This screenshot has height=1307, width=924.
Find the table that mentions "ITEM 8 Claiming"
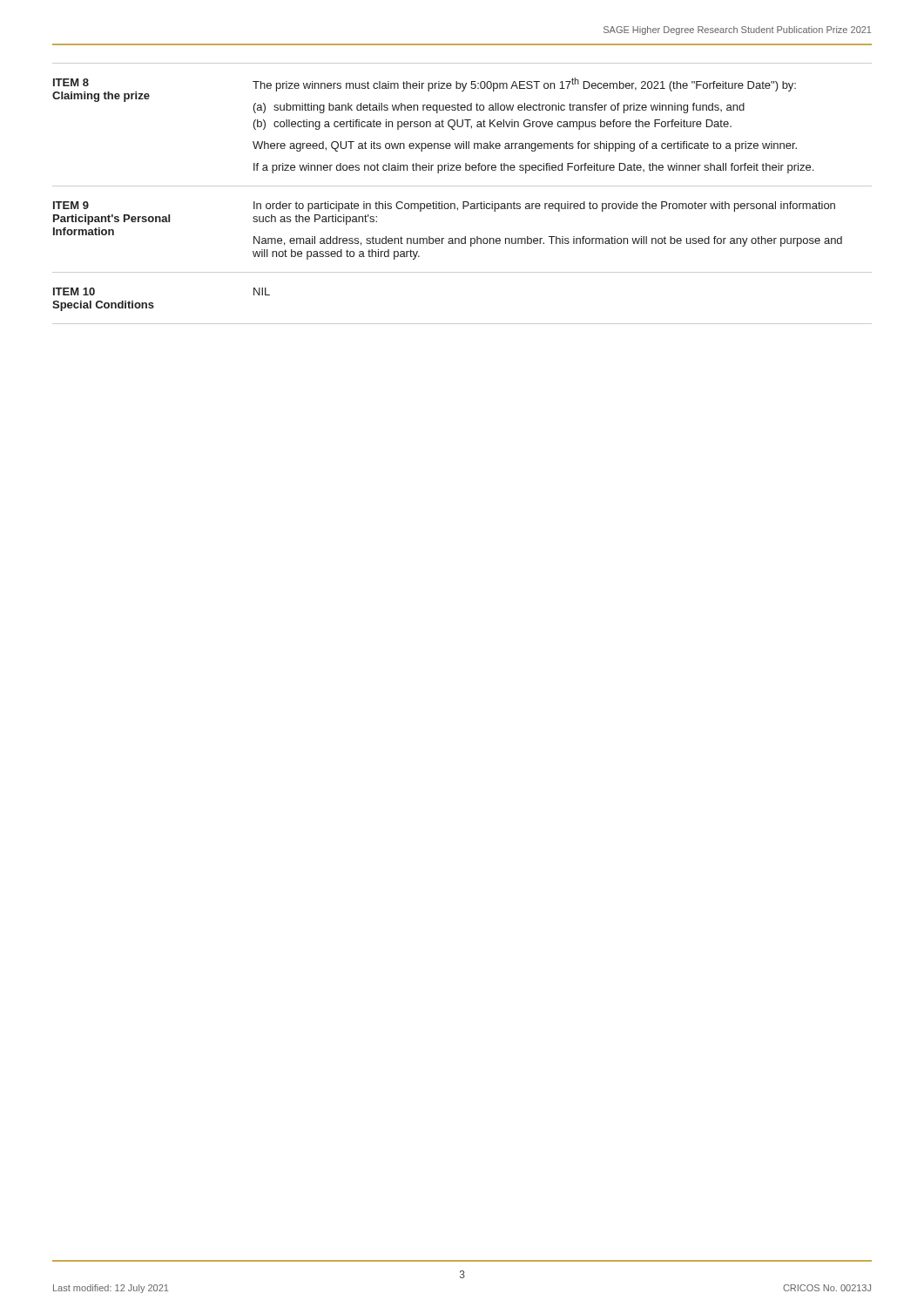(x=462, y=194)
